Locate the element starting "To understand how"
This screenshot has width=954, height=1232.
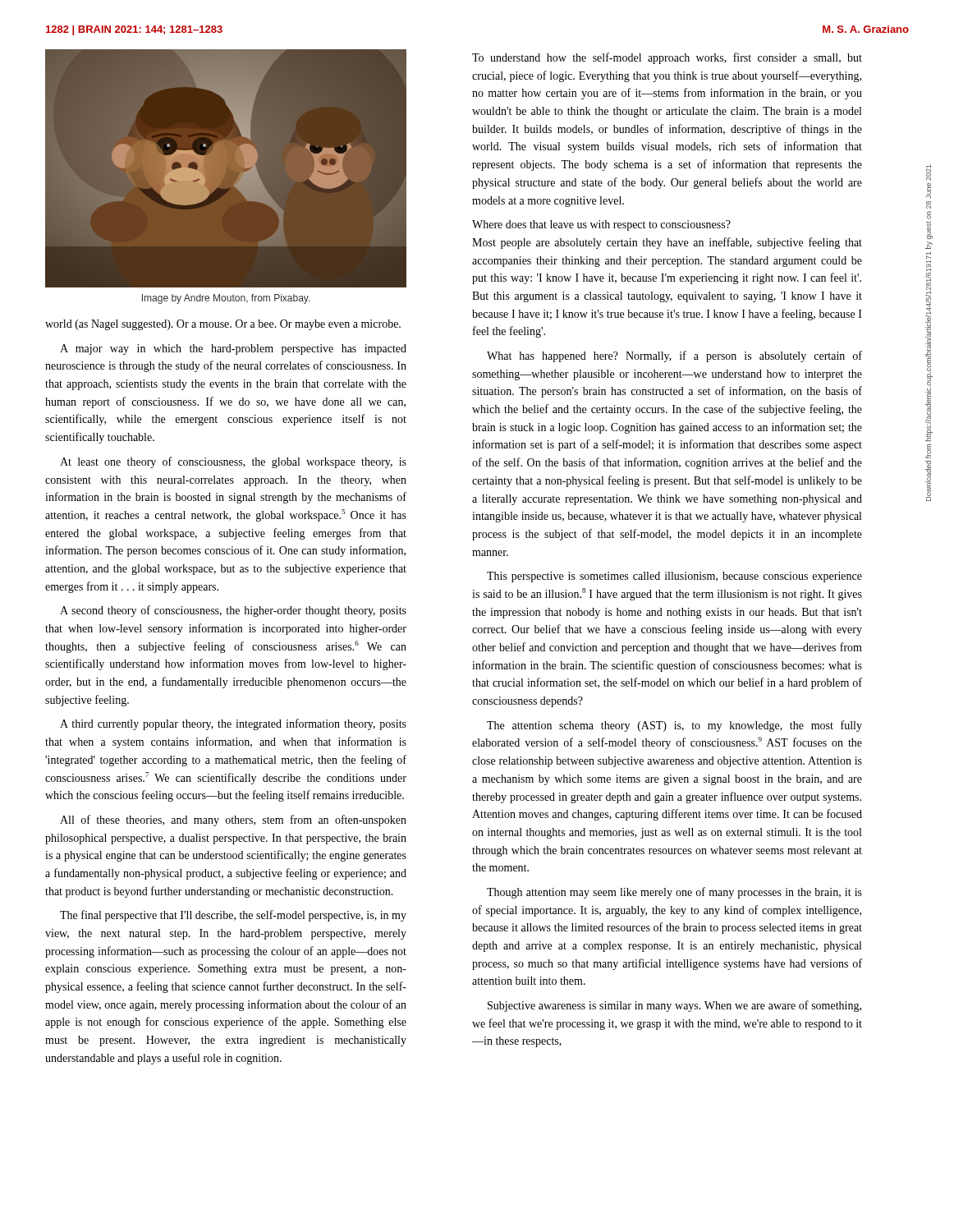pyautogui.click(x=667, y=129)
